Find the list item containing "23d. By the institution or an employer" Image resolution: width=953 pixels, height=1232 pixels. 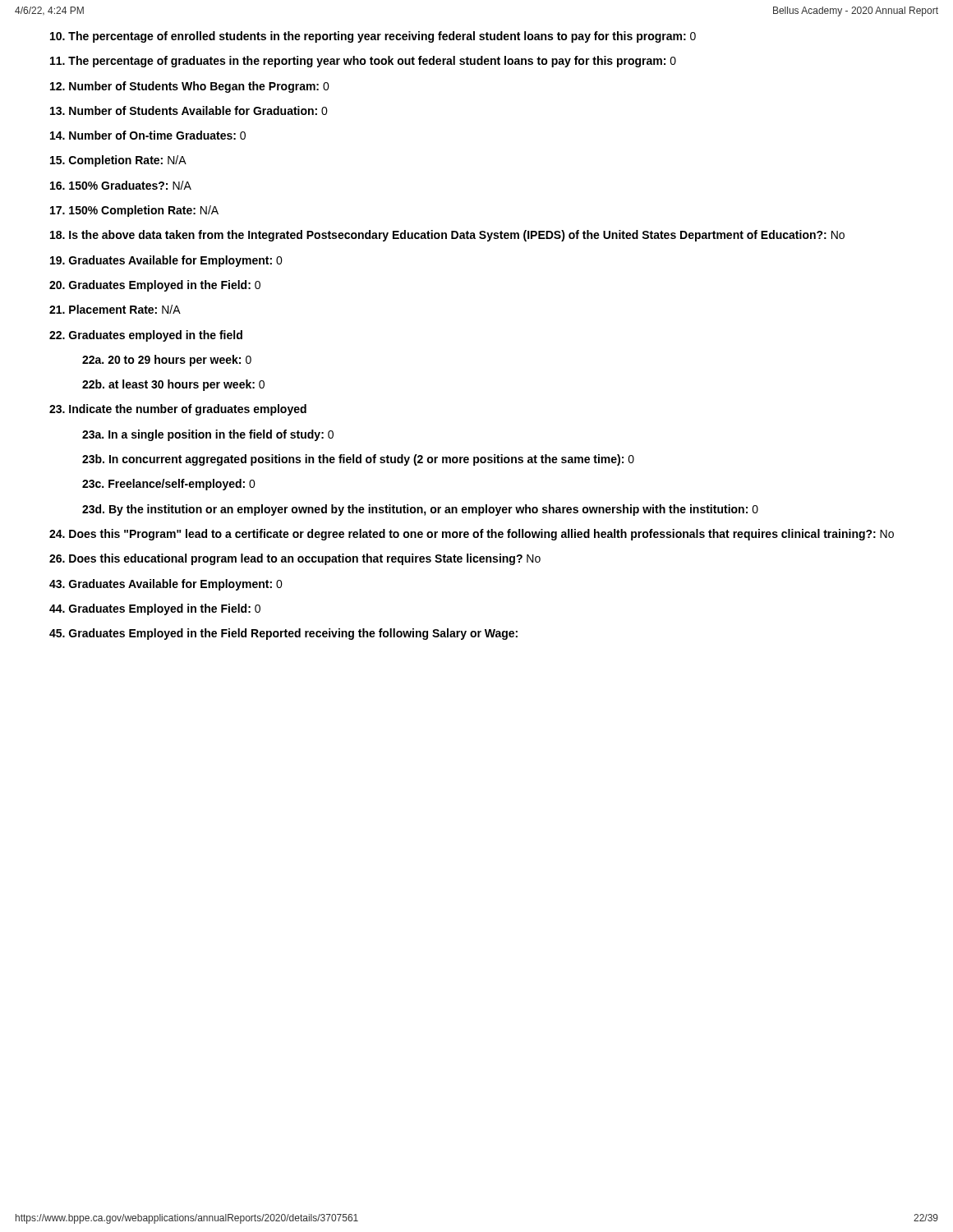pos(420,509)
